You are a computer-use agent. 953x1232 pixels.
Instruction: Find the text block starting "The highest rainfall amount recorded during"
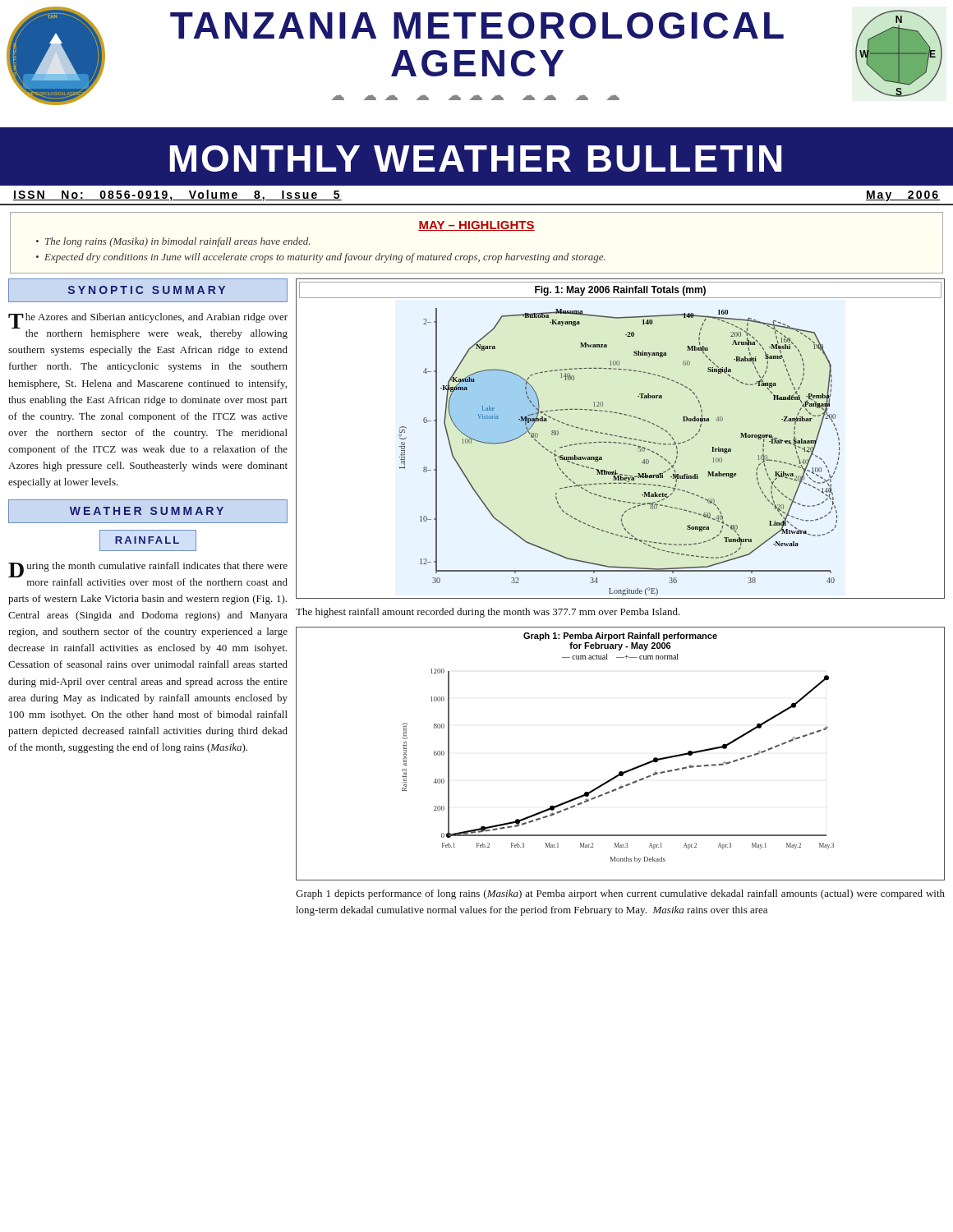488,611
